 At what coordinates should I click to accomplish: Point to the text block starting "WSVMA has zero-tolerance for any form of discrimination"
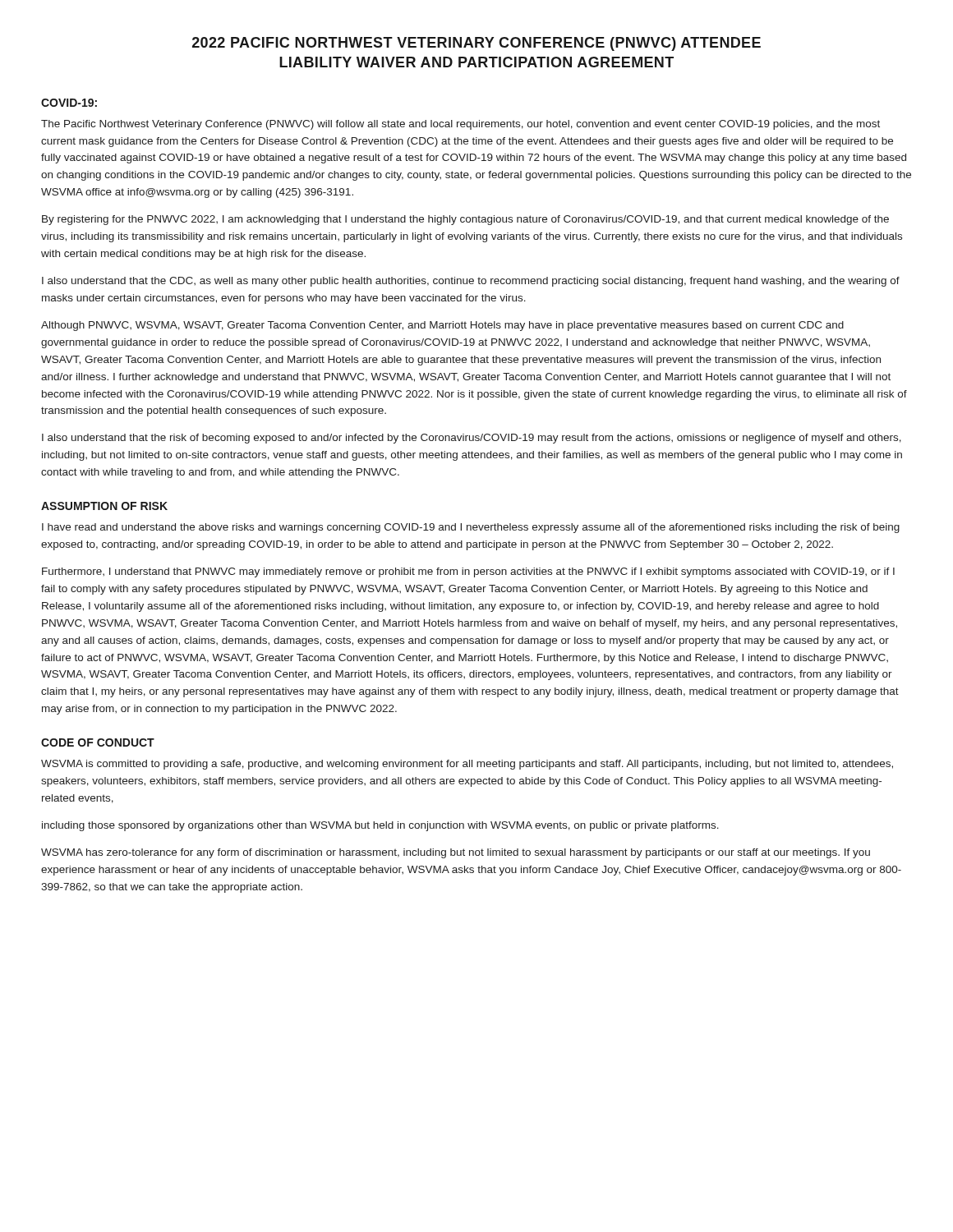(x=471, y=869)
